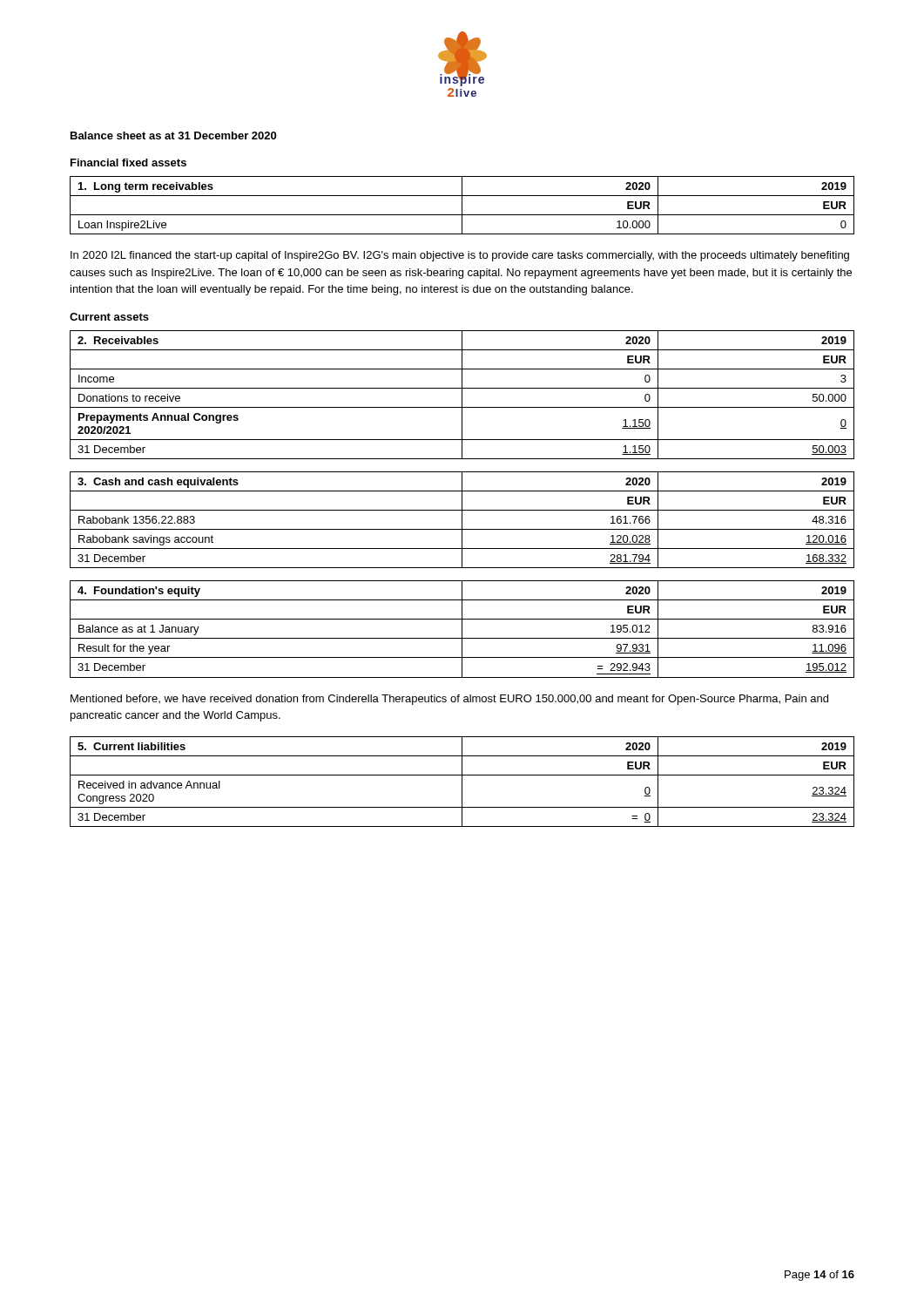Click on the table containing "Loan Inspire2Live"
Image resolution: width=924 pixels, height=1307 pixels.
pyautogui.click(x=462, y=205)
